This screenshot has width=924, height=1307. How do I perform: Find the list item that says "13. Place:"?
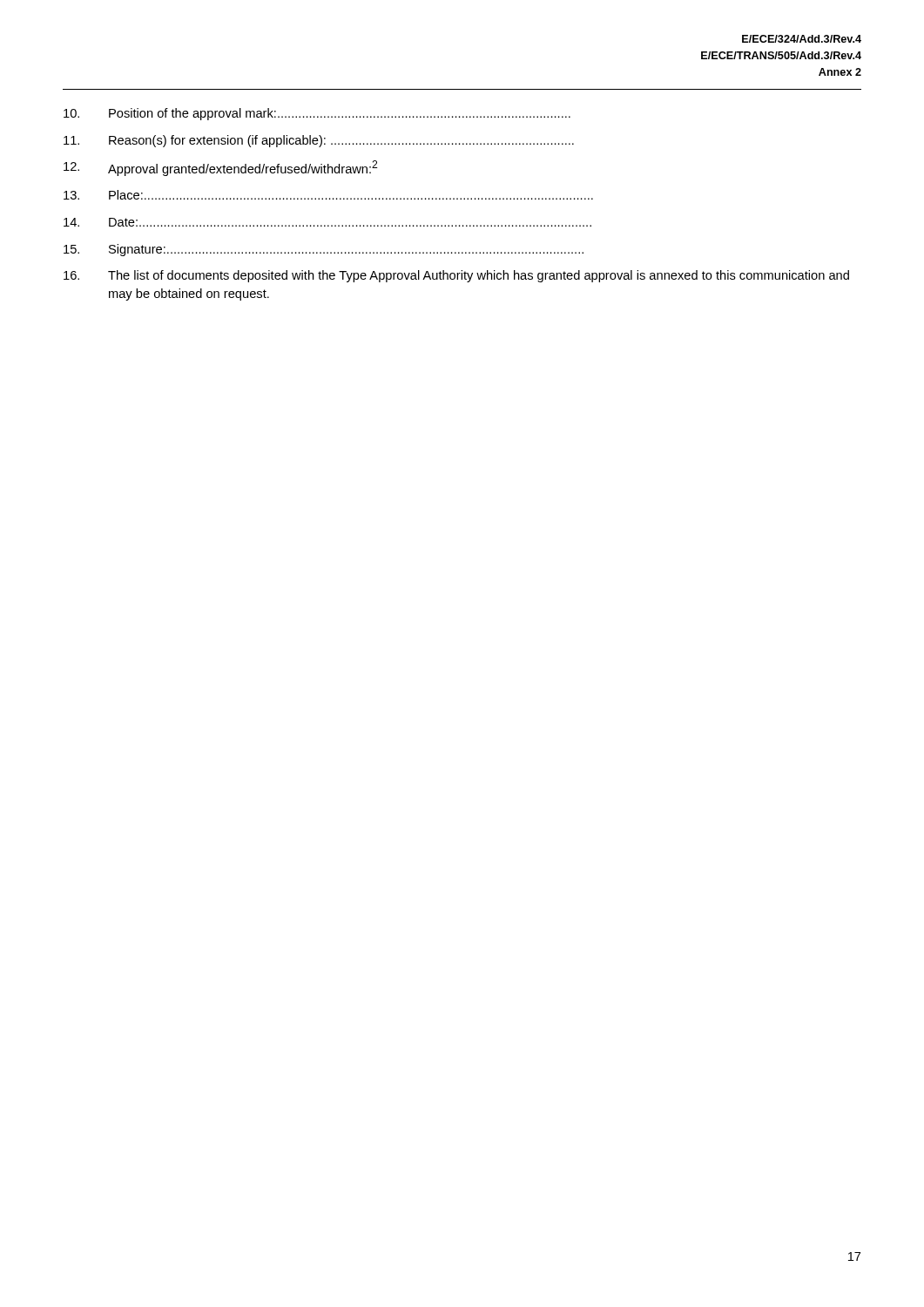[x=462, y=196]
